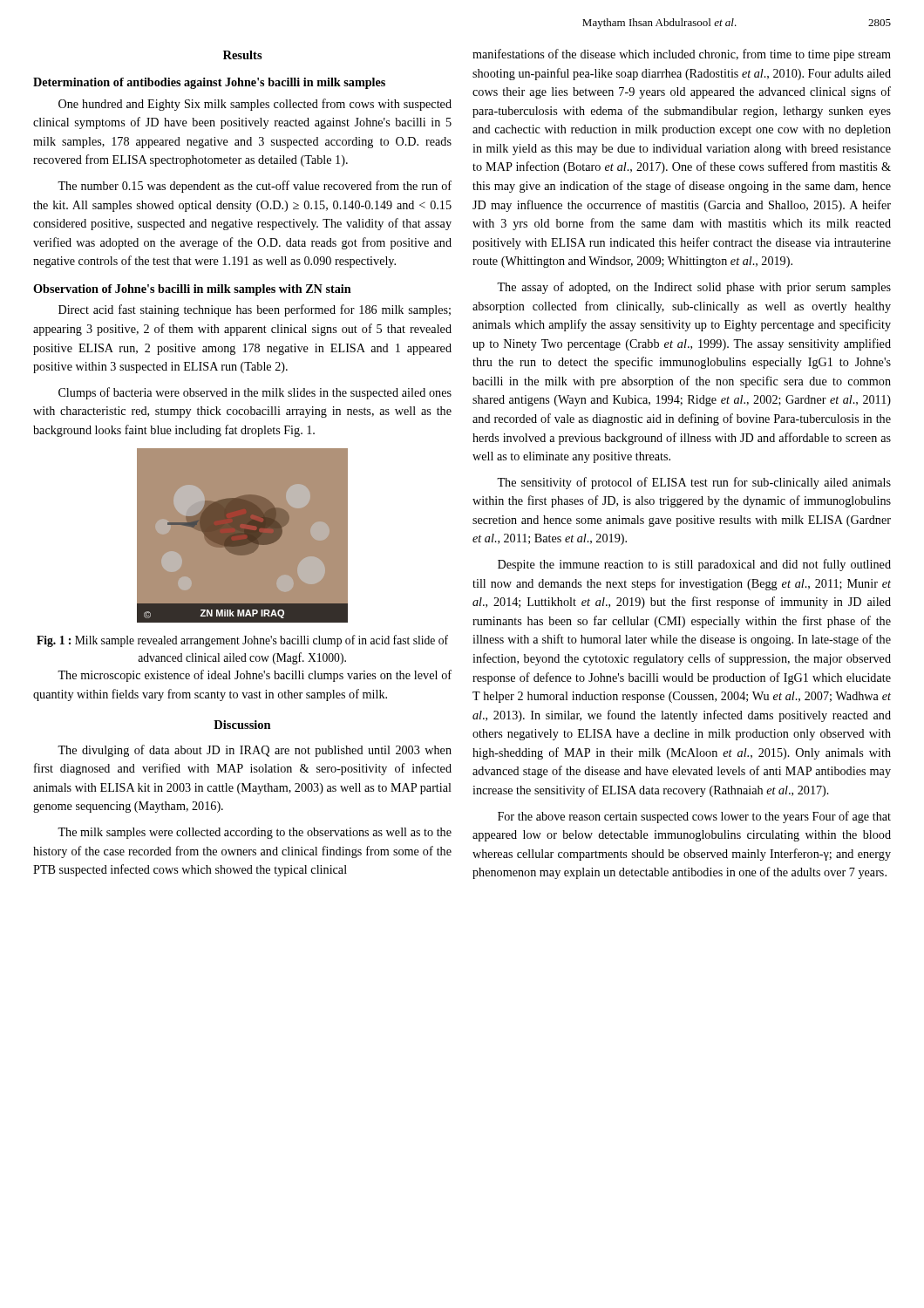Select the text block starting "Clumps of bacteria were observed in the milk"
This screenshot has width=924, height=1308.
(x=242, y=411)
